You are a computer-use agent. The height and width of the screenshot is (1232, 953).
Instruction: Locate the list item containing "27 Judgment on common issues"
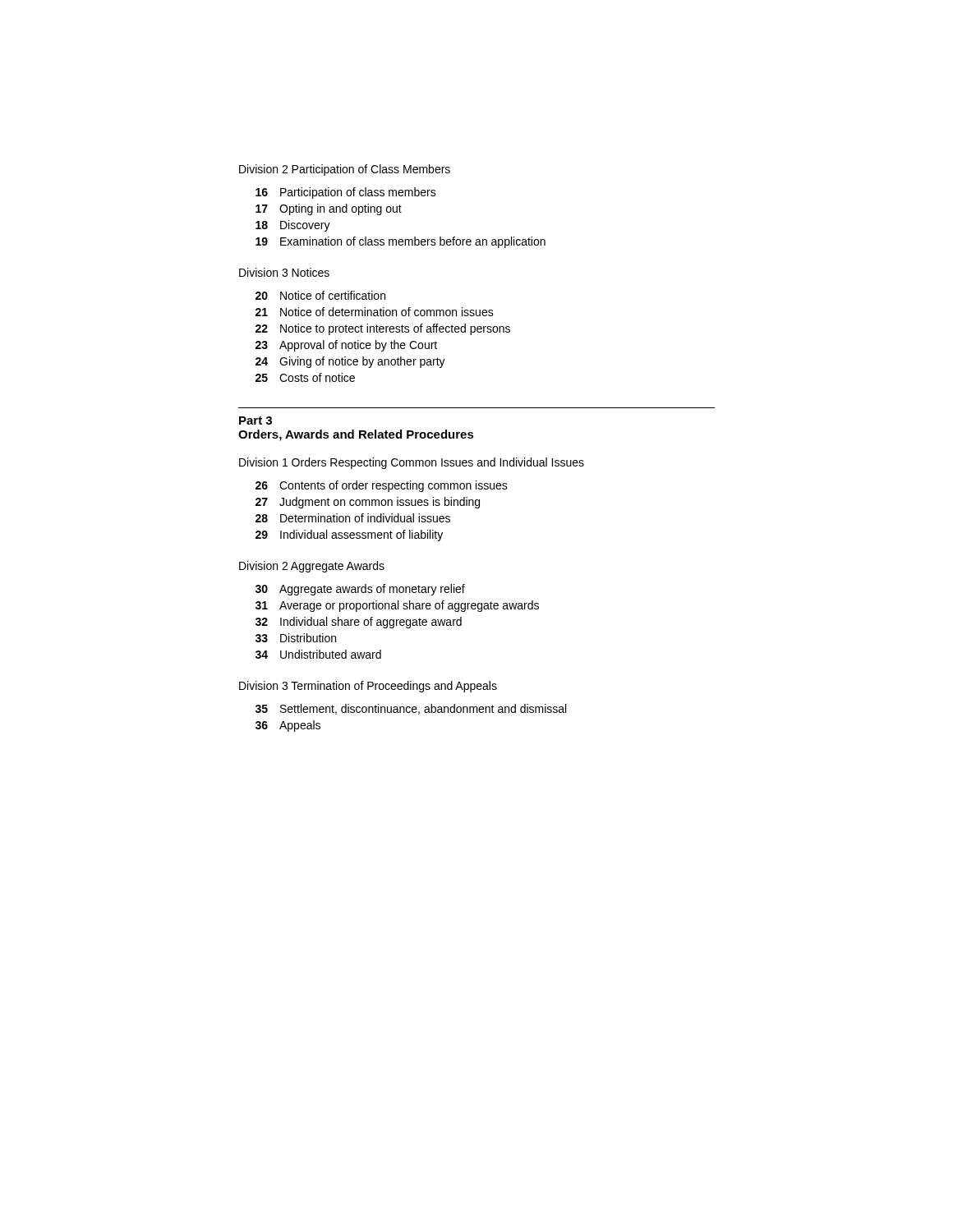pyautogui.click(x=359, y=502)
